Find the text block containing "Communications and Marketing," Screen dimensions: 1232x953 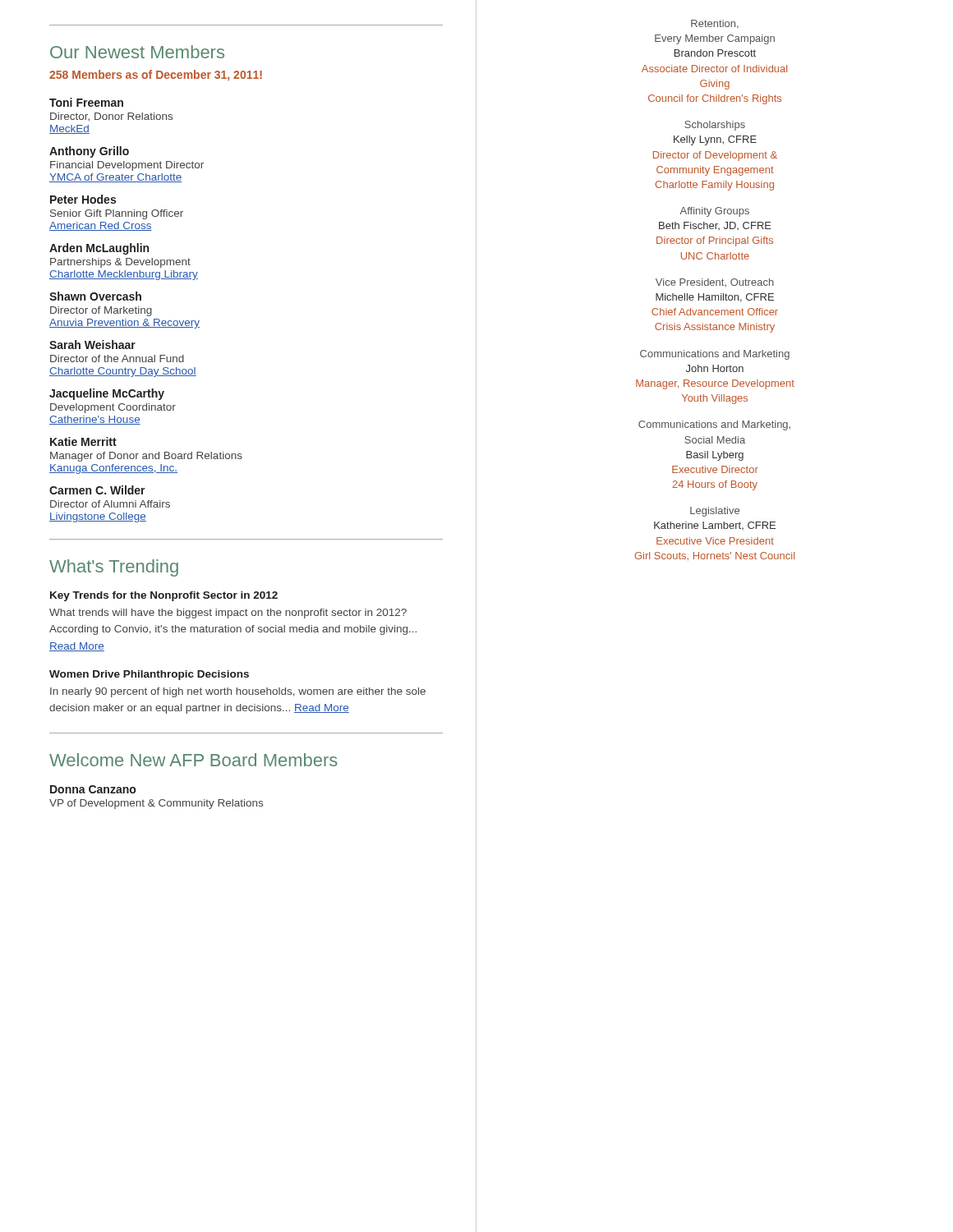[715, 455]
